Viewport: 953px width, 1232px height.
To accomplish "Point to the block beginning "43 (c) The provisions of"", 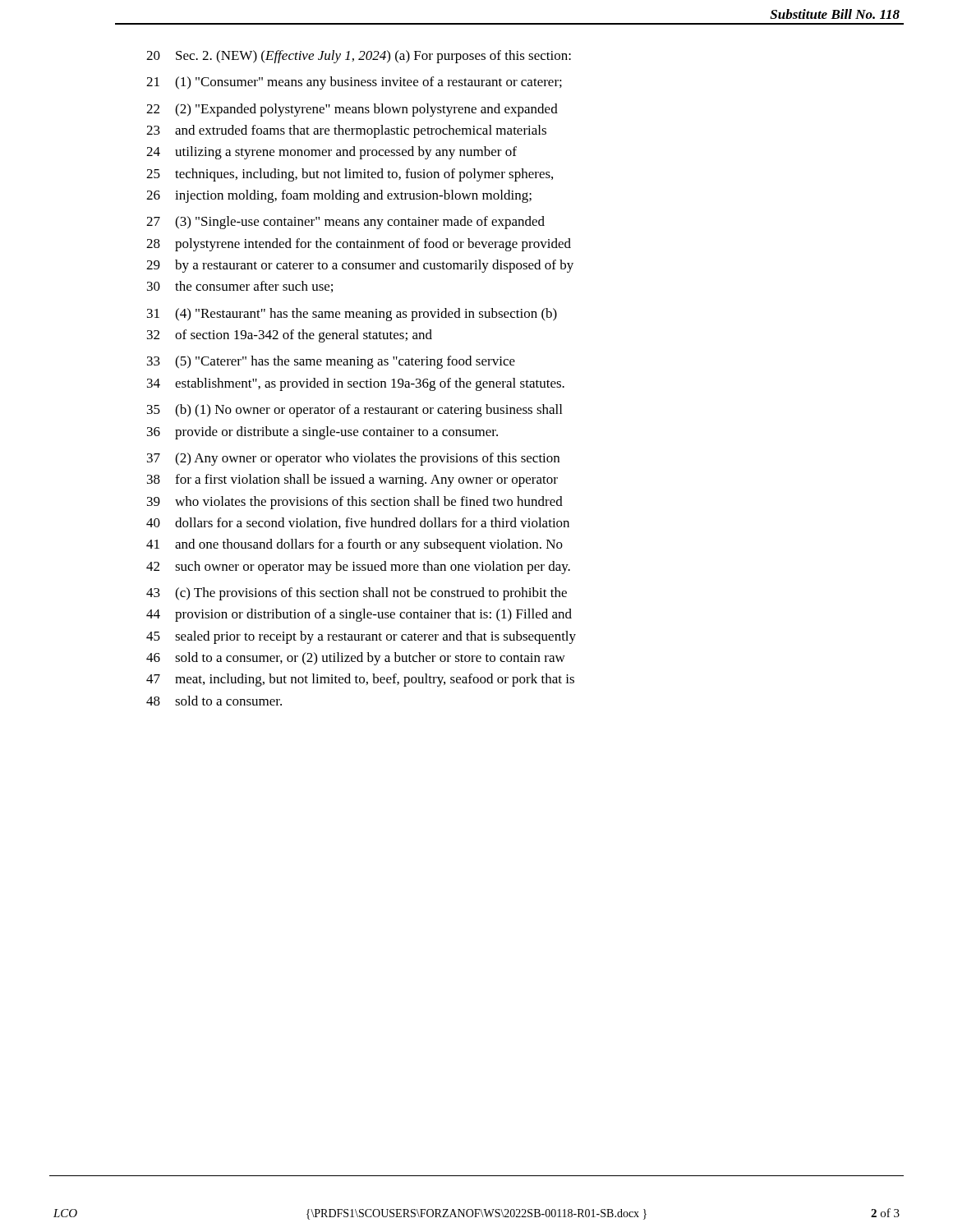I will (507, 647).
